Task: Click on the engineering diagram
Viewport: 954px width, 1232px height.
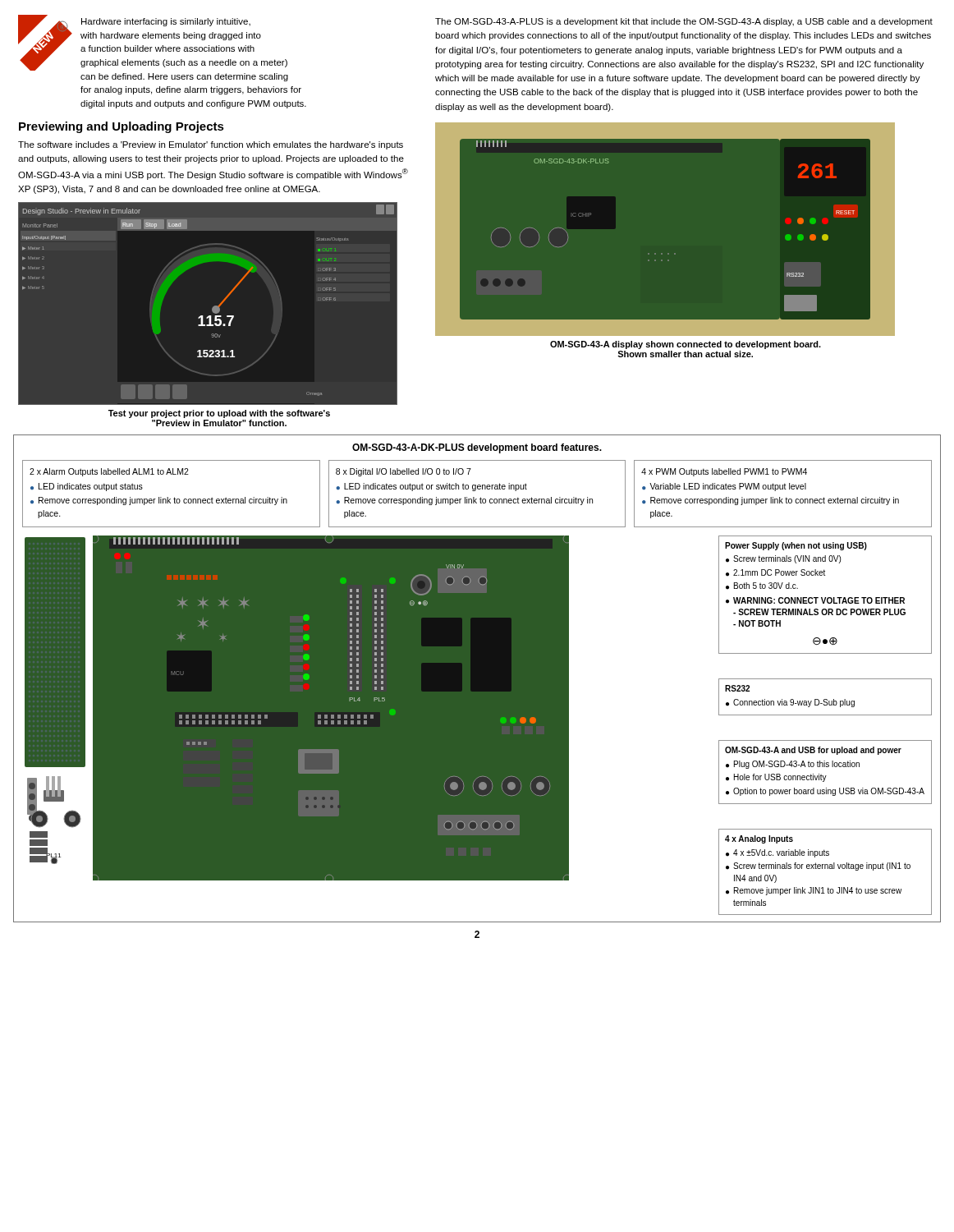Action: click(x=477, y=725)
